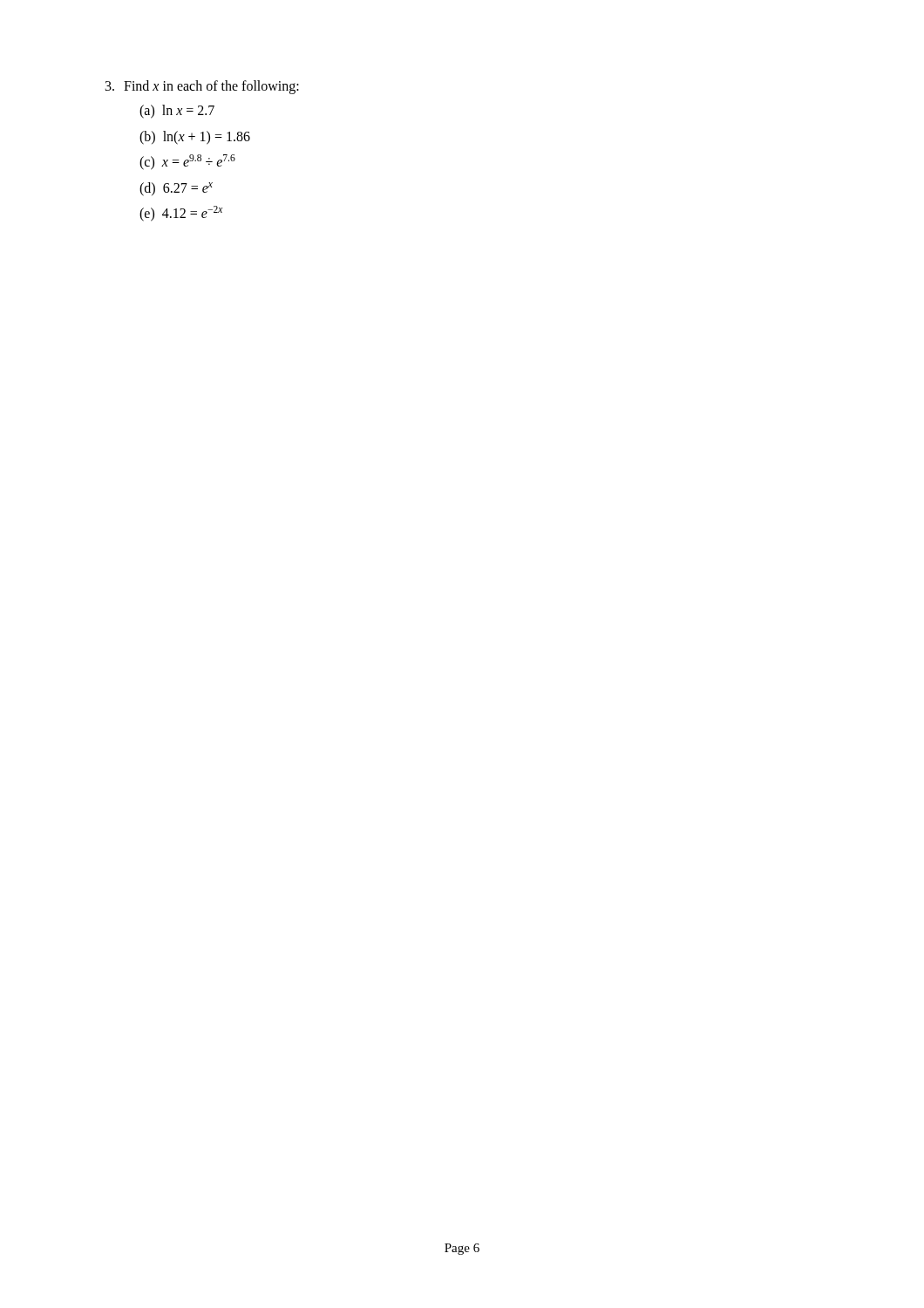Viewport: 924px width, 1308px height.
Task: Find the list item that says "3. Find x in each of"
Action: 202,86
